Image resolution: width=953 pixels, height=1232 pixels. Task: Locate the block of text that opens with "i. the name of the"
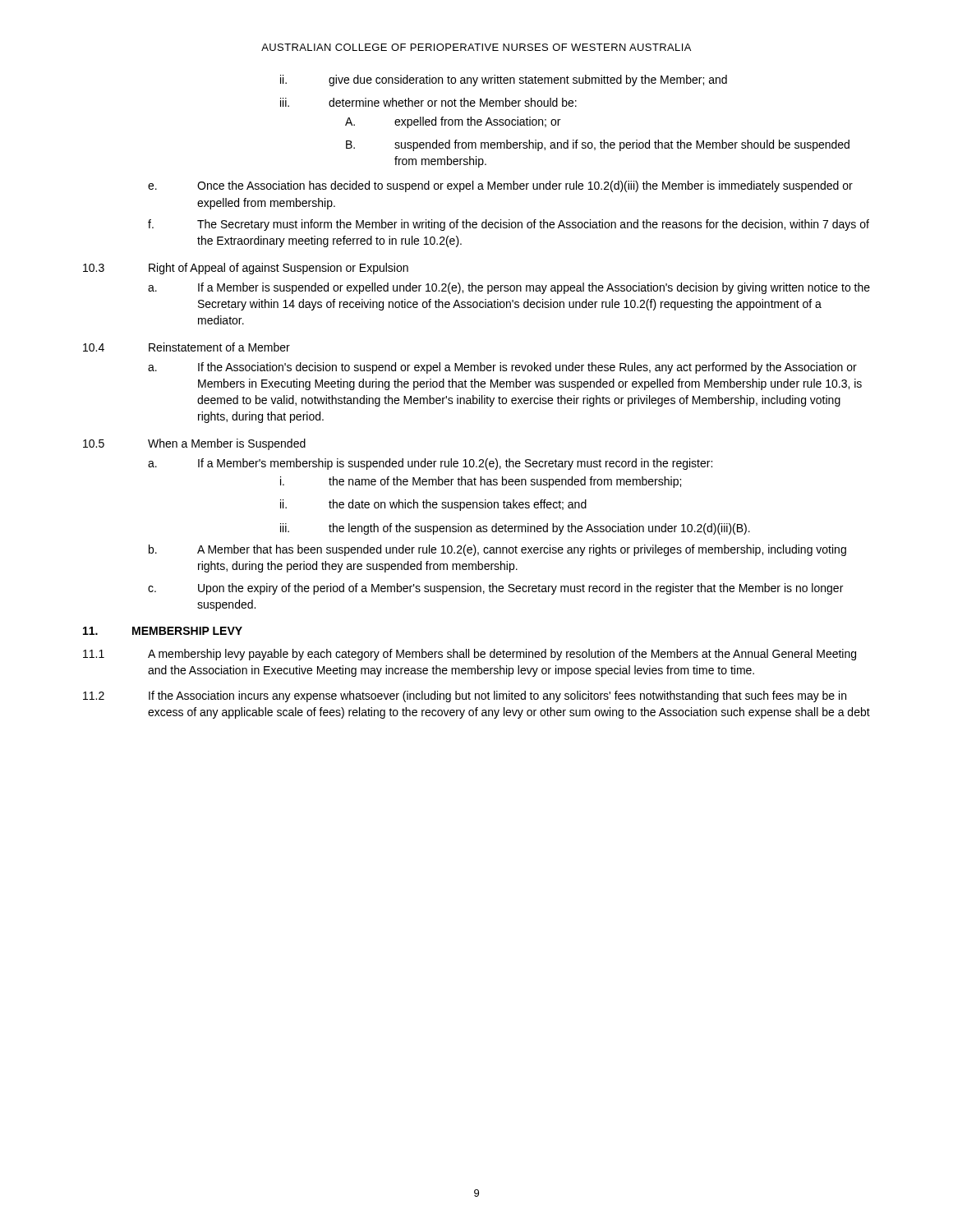click(x=575, y=481)
